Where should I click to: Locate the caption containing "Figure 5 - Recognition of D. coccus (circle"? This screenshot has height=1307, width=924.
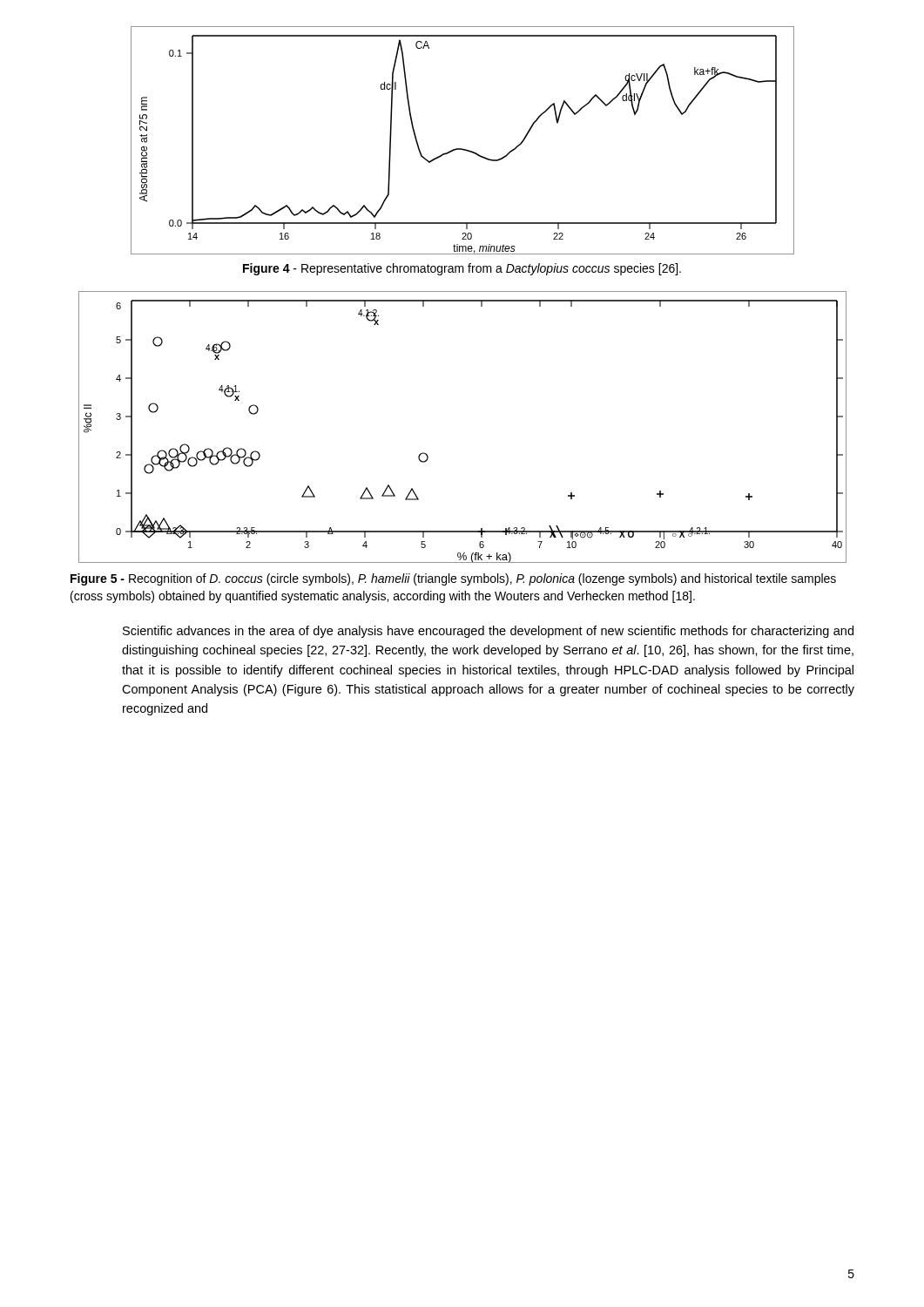(x=453, y=587)
